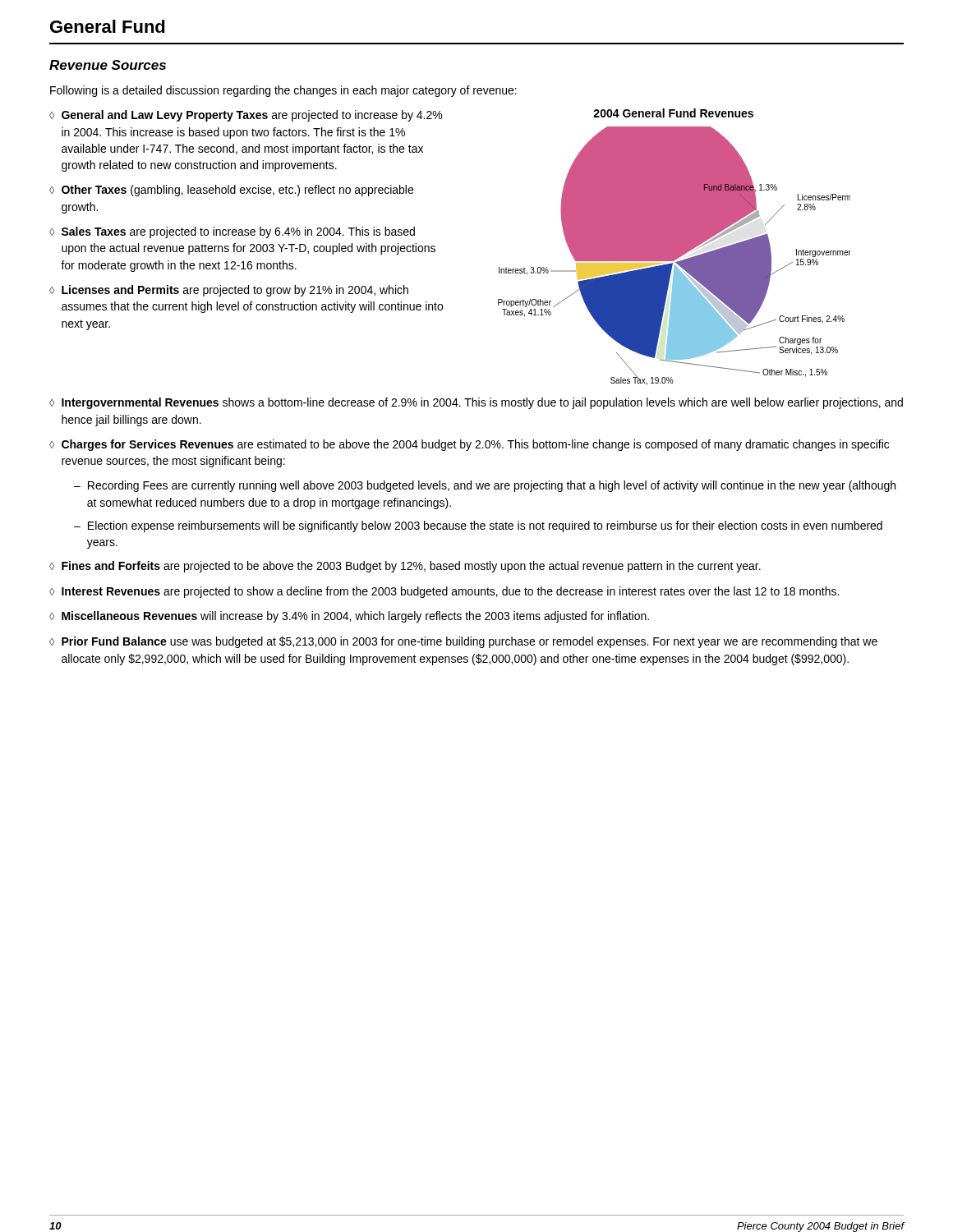Find the block starting "– Election expense reimbursements will be significantly"
953x1232 pixels.
[489, 534]
